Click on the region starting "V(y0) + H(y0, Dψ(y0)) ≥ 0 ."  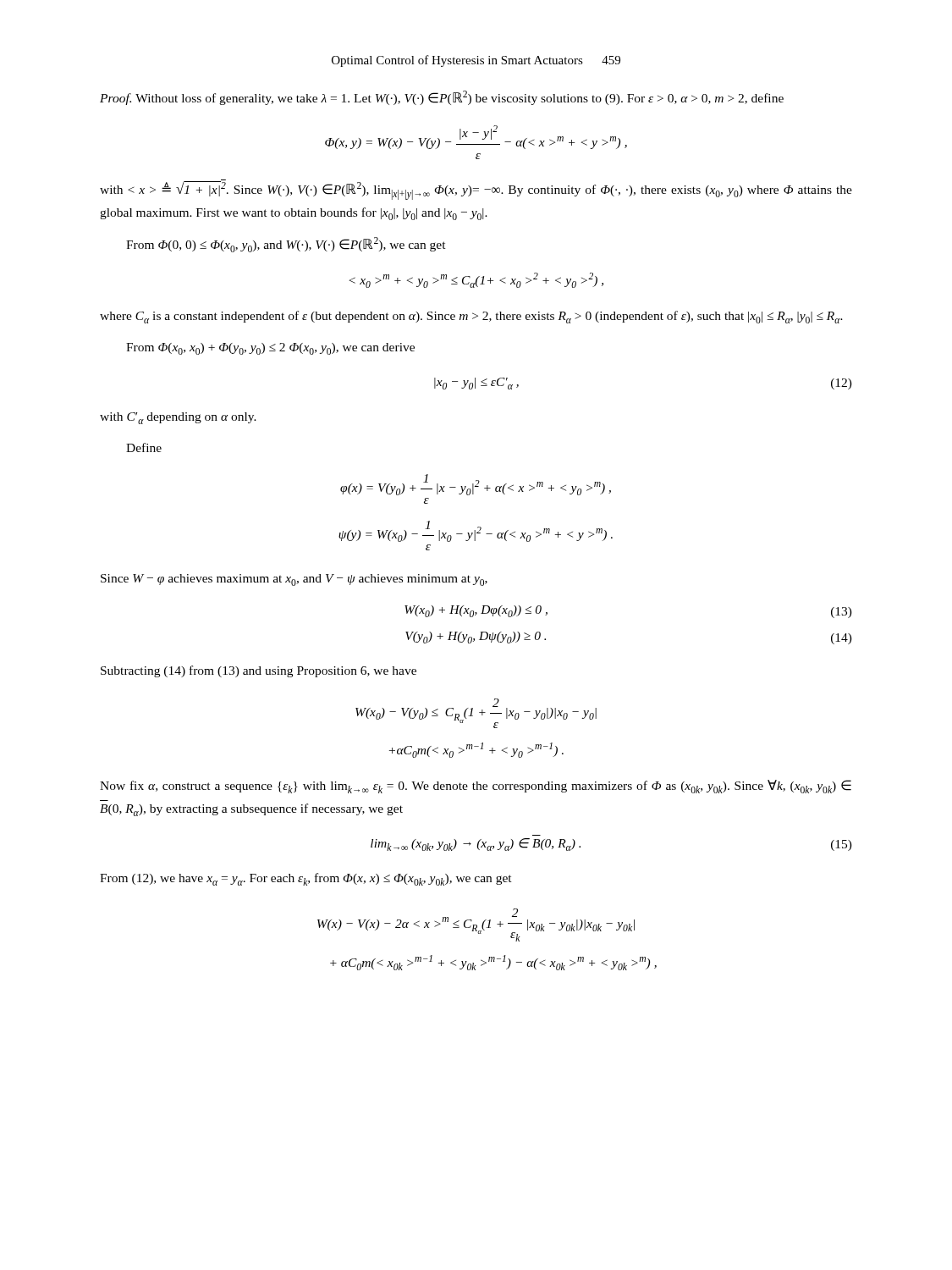point(476,637)
